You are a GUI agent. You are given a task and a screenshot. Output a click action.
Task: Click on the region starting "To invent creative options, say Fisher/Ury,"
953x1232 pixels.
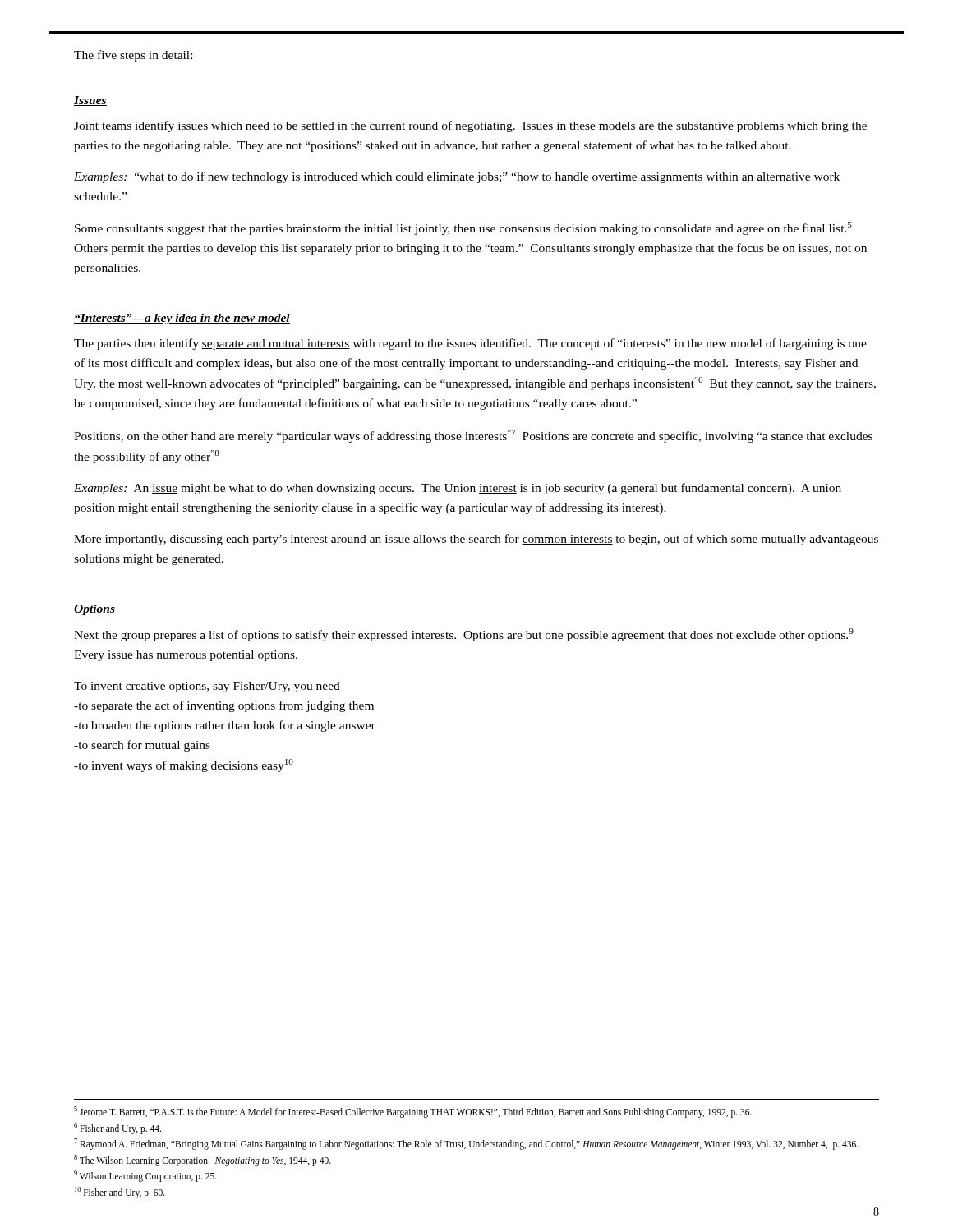pos(207,685)
